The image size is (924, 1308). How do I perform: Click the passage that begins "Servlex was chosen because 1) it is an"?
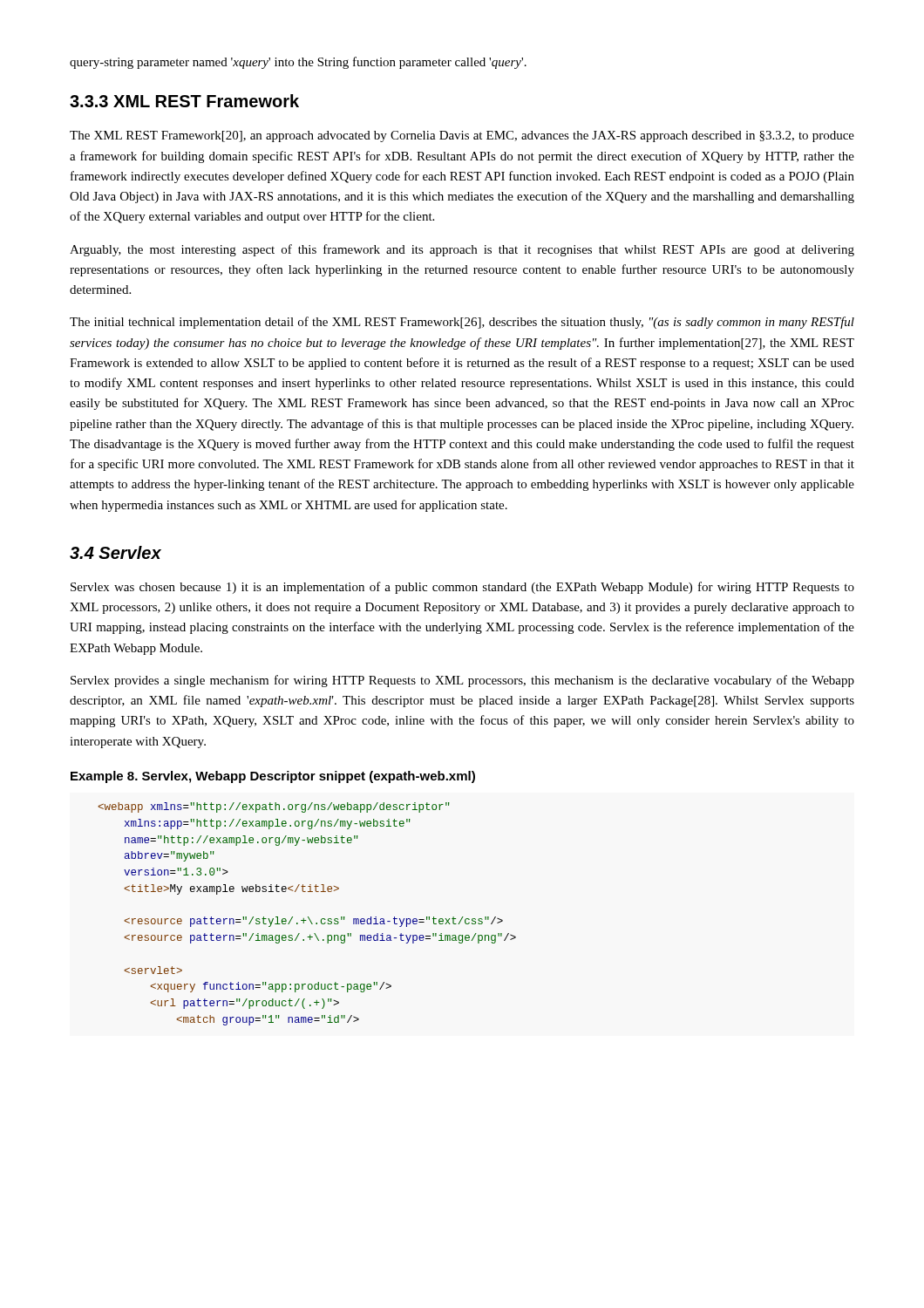click(462, 617)
